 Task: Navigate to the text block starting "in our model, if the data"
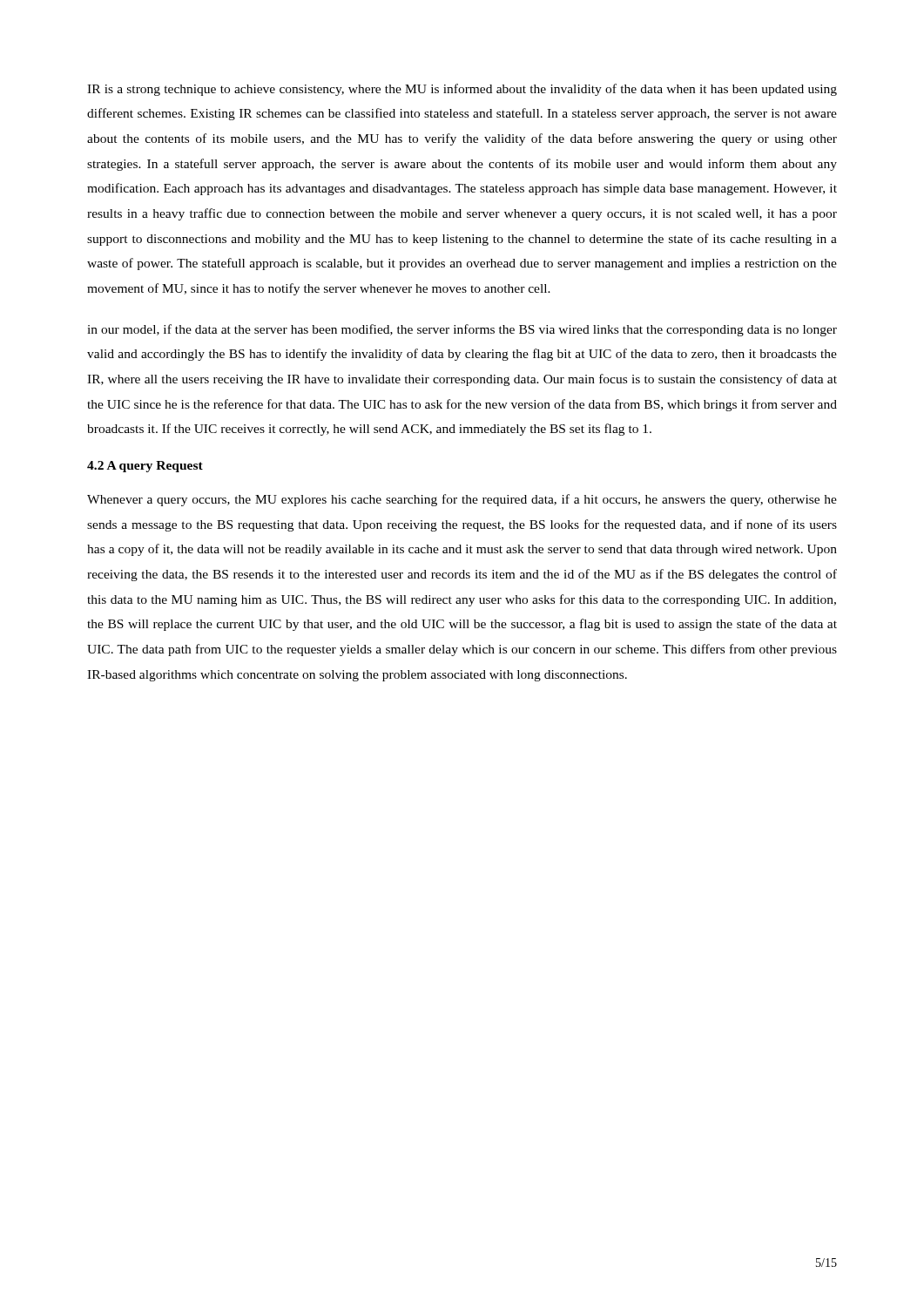[x=462, y=379]
